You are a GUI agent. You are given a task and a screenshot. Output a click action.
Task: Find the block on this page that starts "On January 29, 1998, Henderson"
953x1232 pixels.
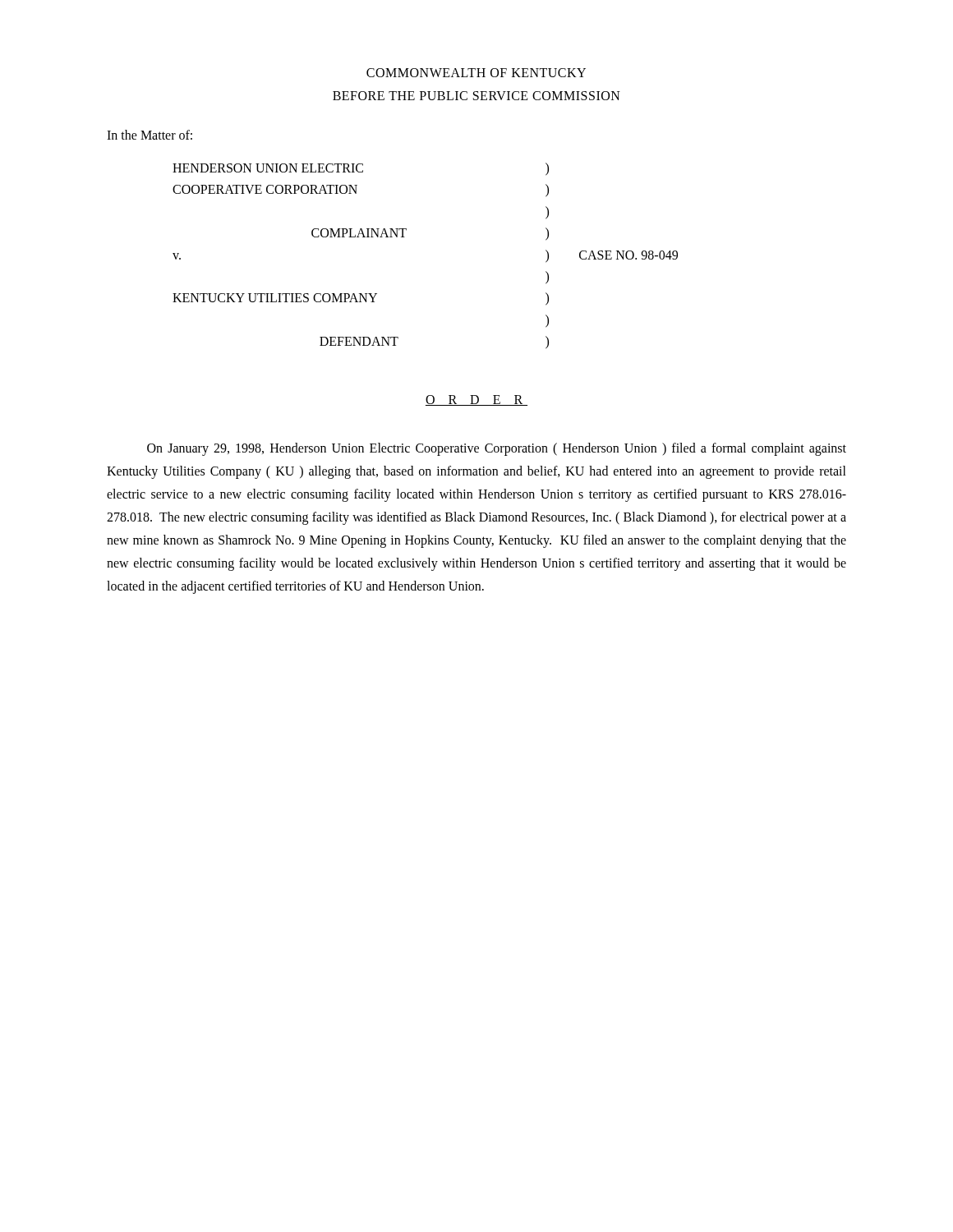point(476,517)
